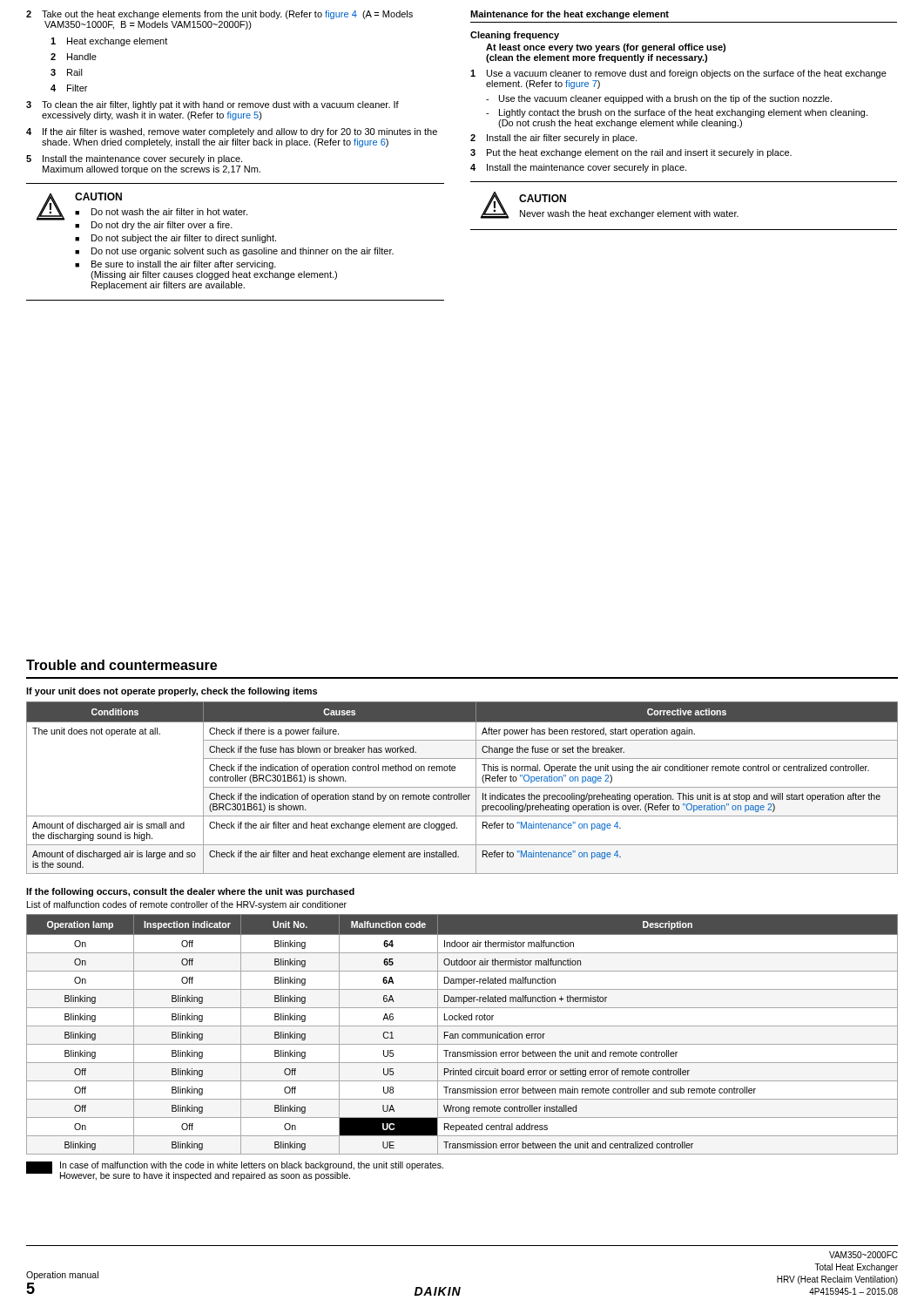The height and width of the screenshot is (1307, 924).
Task: Click the passage that begins "Do not dry the air filter"
Action: pyautogui.click(x=162, y=225)
